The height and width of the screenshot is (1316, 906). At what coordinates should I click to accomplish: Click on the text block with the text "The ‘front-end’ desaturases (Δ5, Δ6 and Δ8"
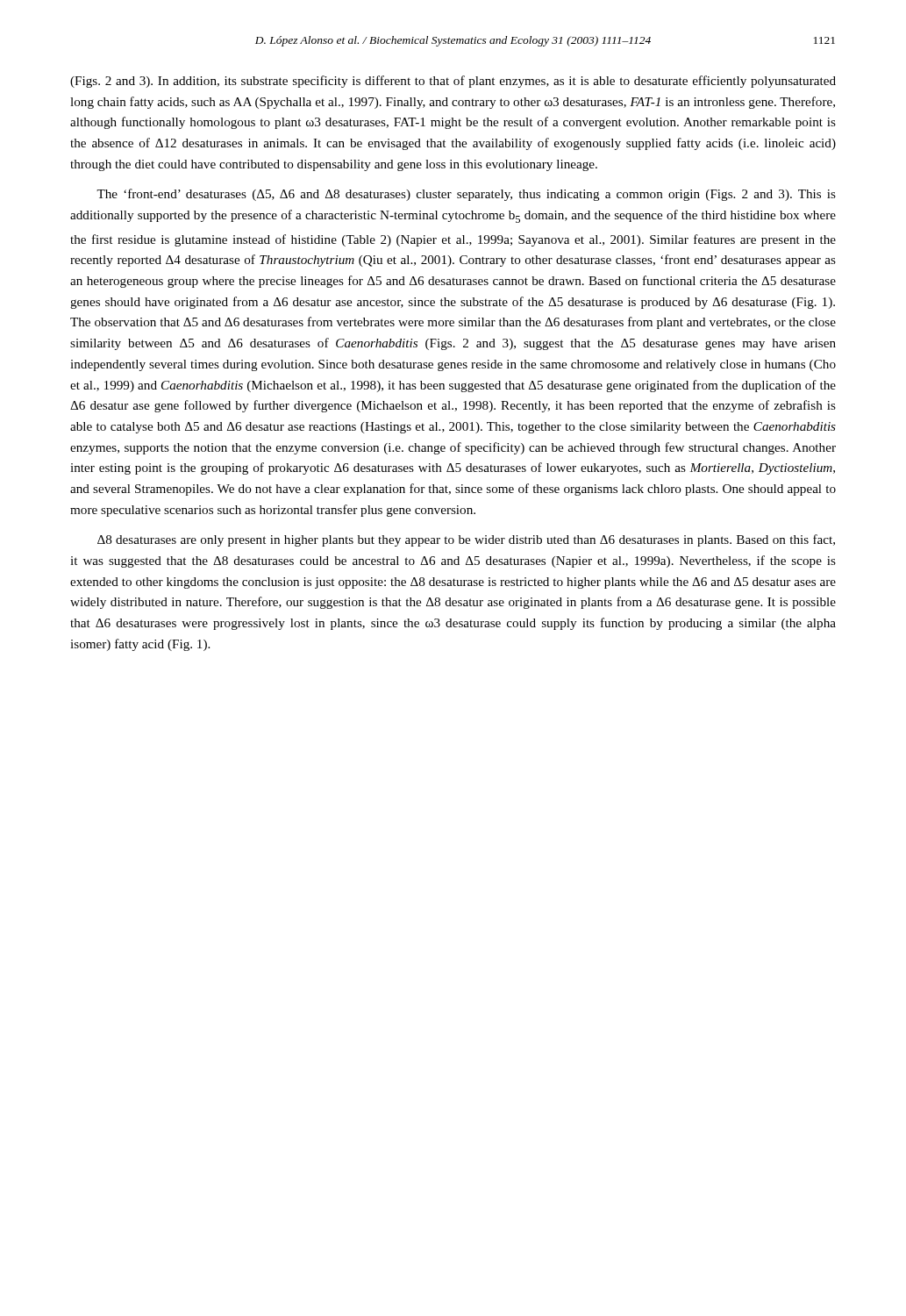coord(453,352)
